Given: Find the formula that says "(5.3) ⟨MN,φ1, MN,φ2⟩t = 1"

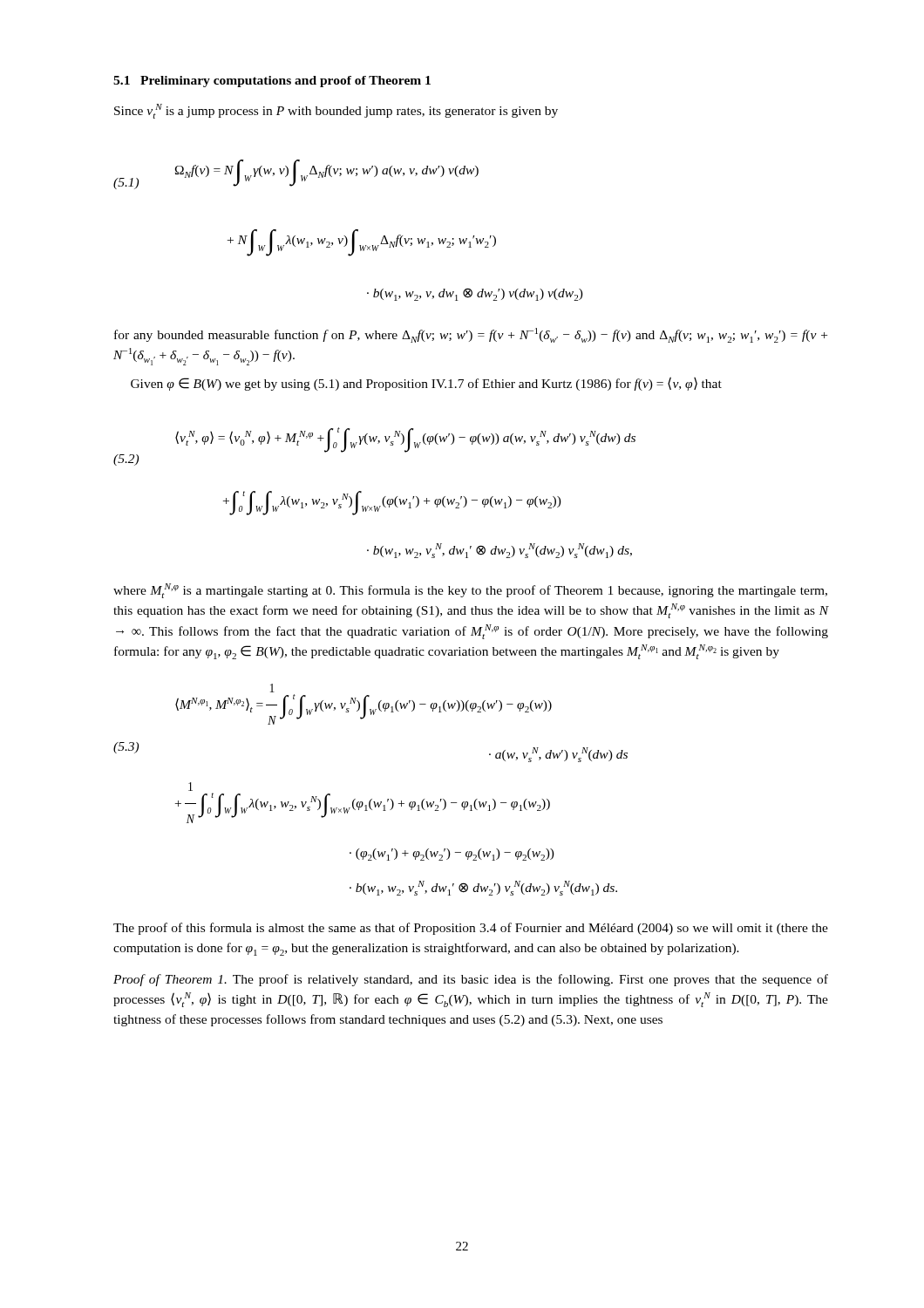Looking at the screenshot, I should point(471,789).
